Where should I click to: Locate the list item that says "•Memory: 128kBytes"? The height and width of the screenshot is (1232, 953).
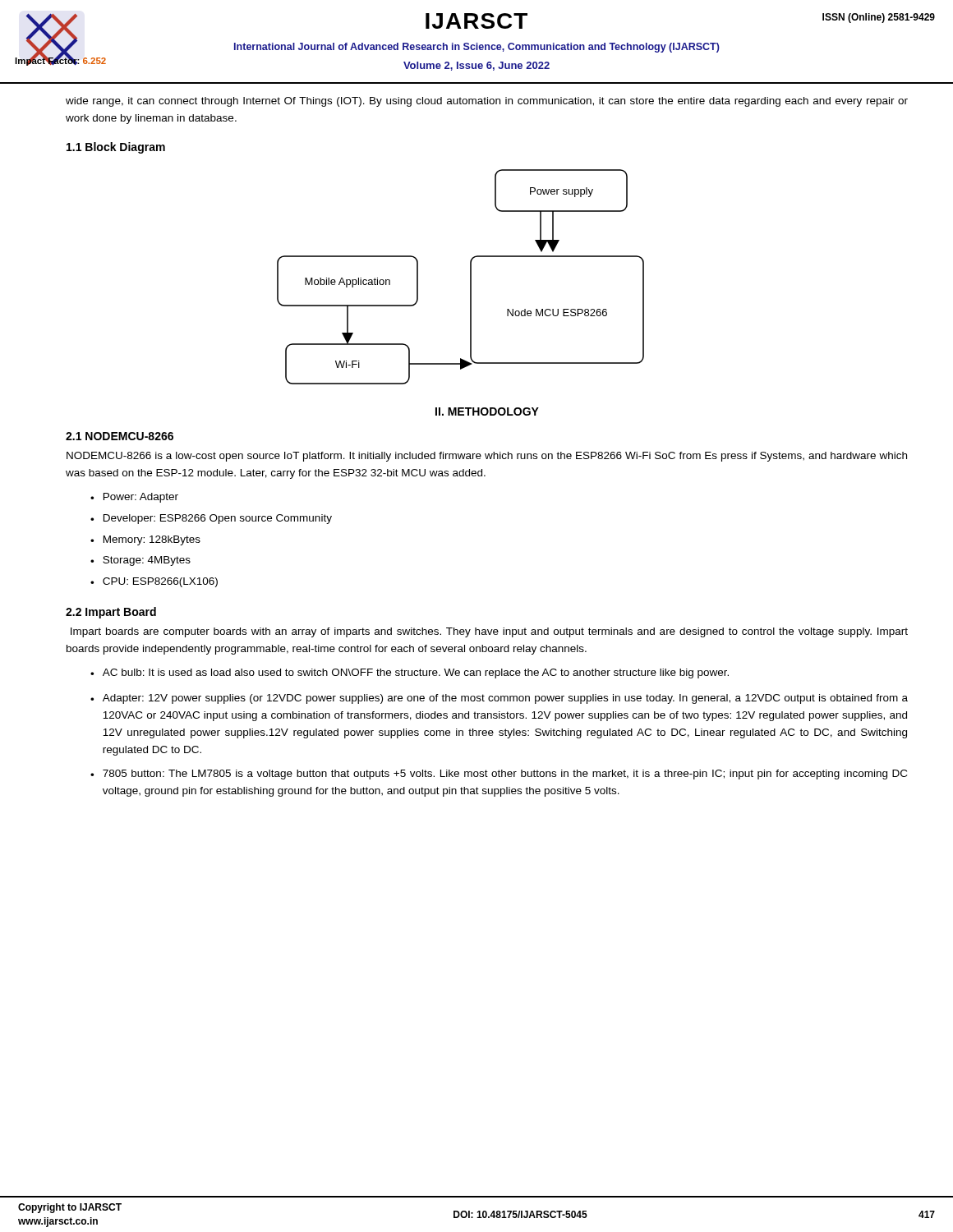click(x=145, y=540)
